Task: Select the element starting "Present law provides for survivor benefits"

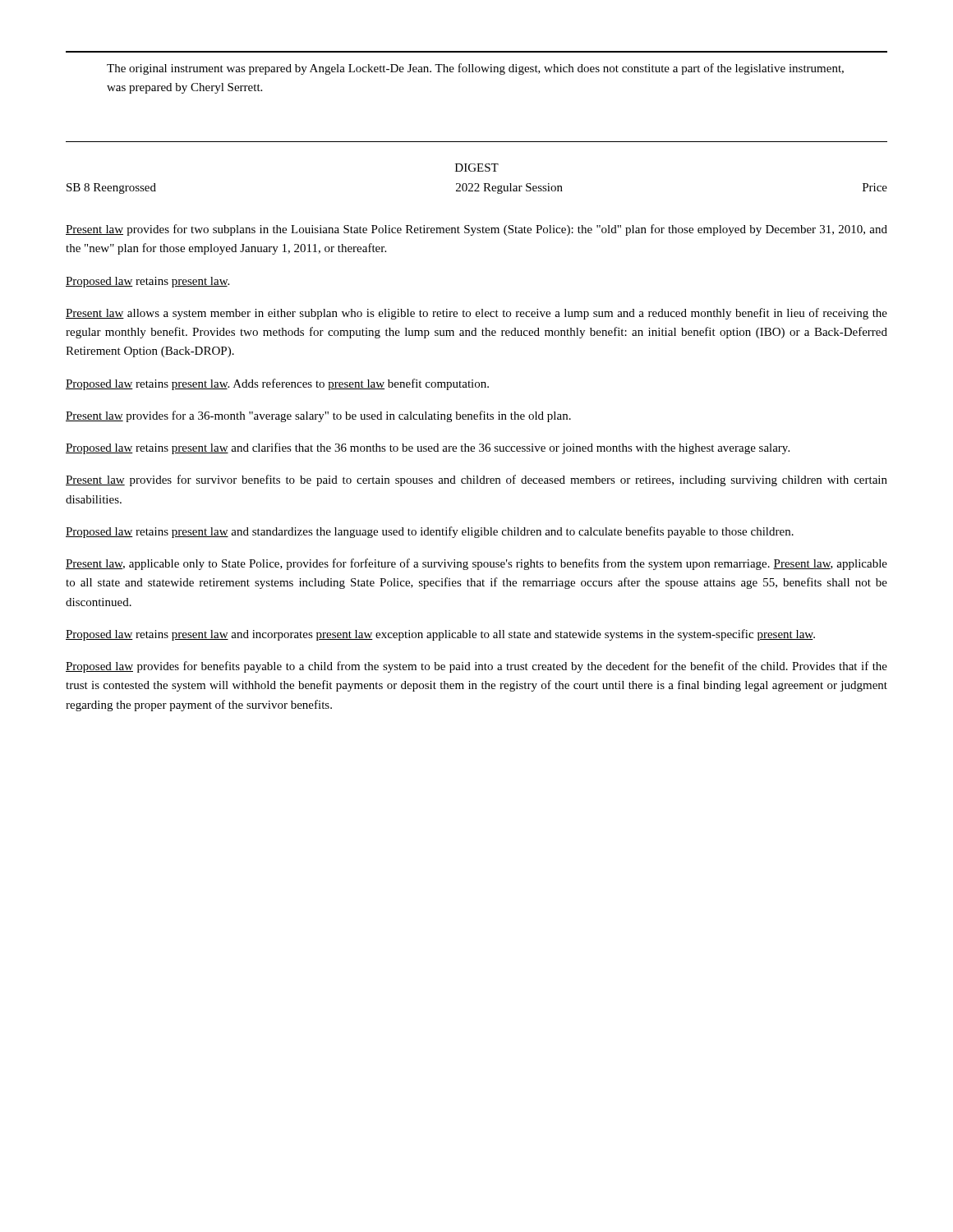Action: [x=476, y=490]
